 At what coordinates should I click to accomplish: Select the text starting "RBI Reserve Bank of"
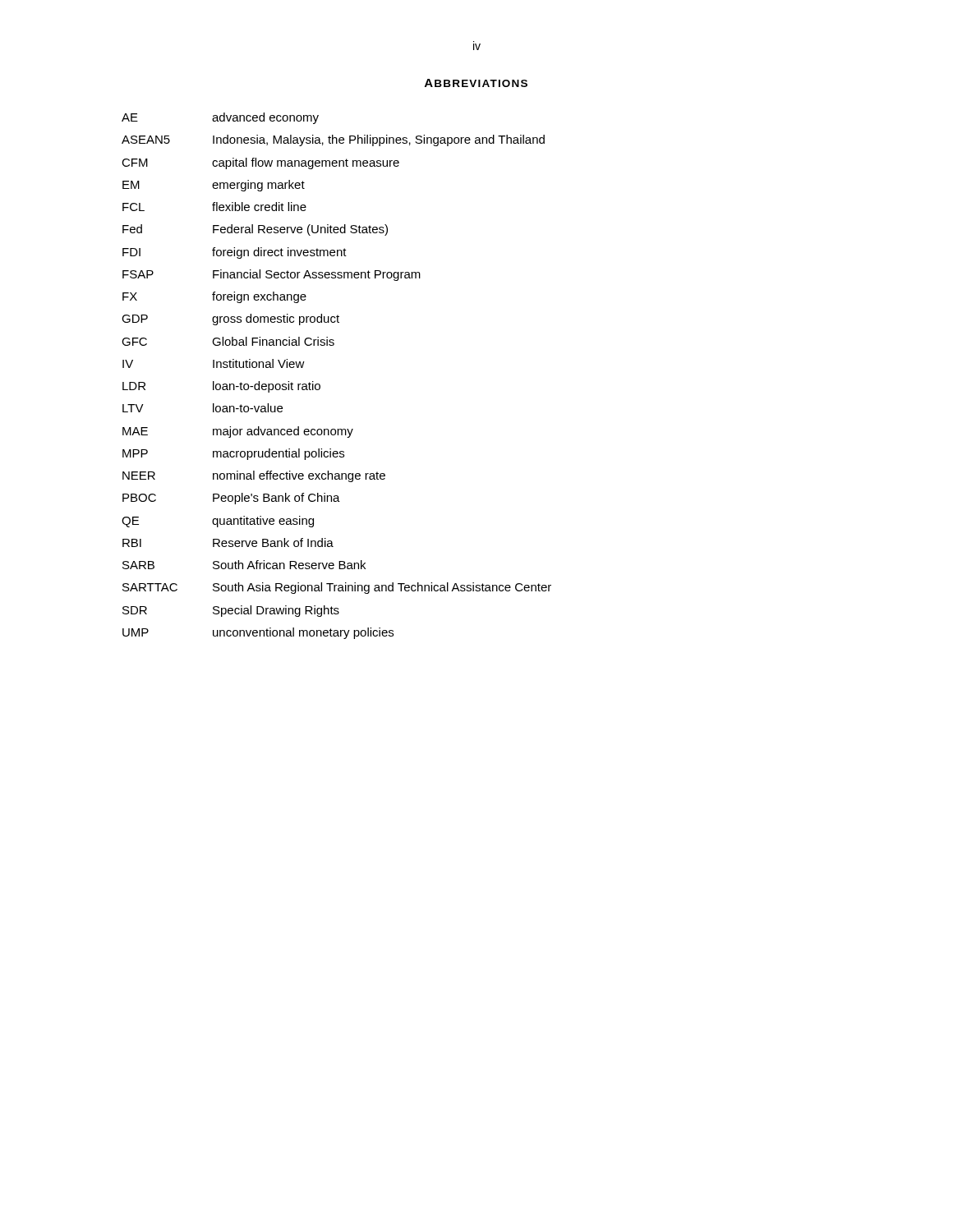coord(227,542)
